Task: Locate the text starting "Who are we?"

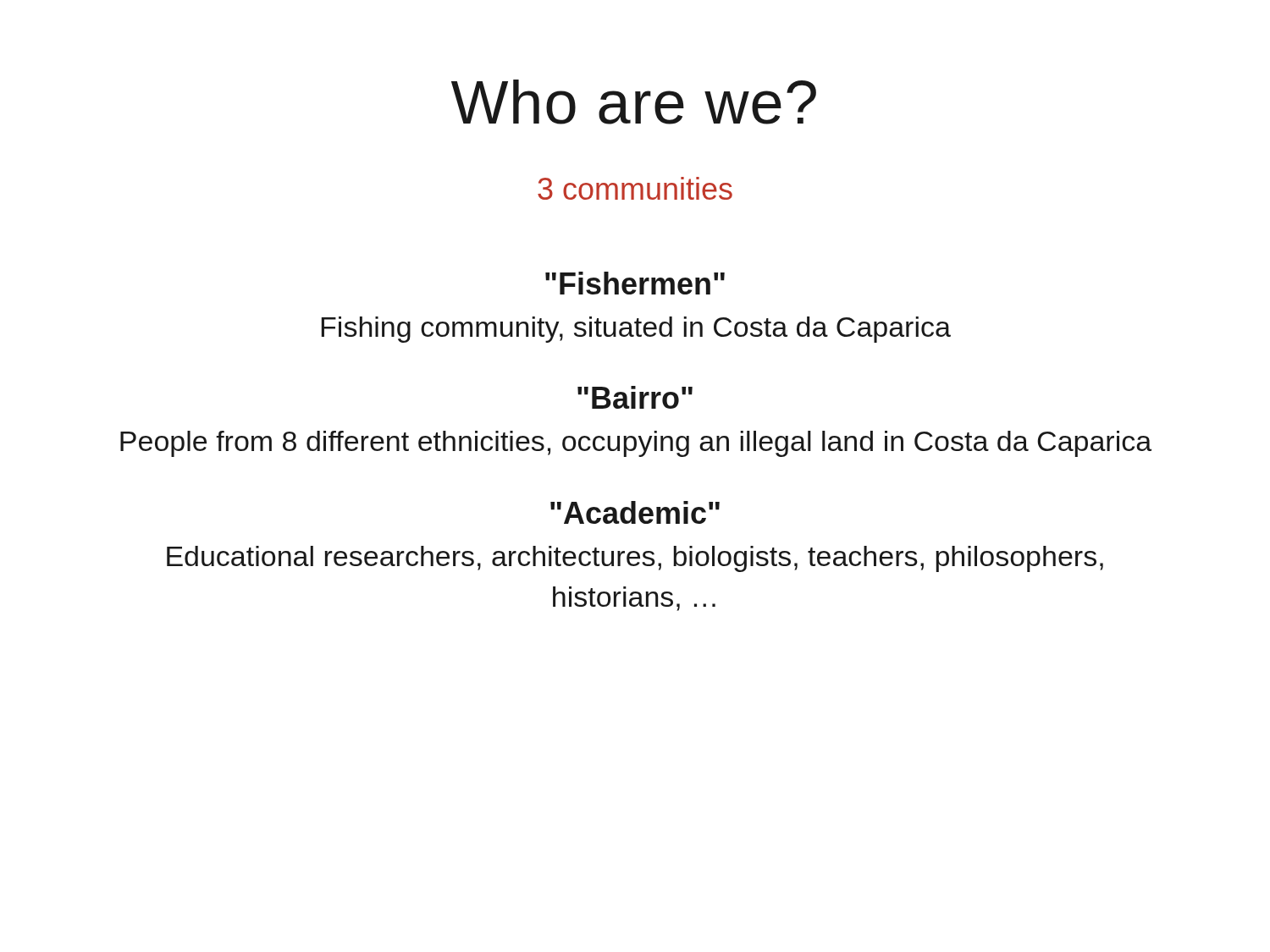Action: click(635, 102)
